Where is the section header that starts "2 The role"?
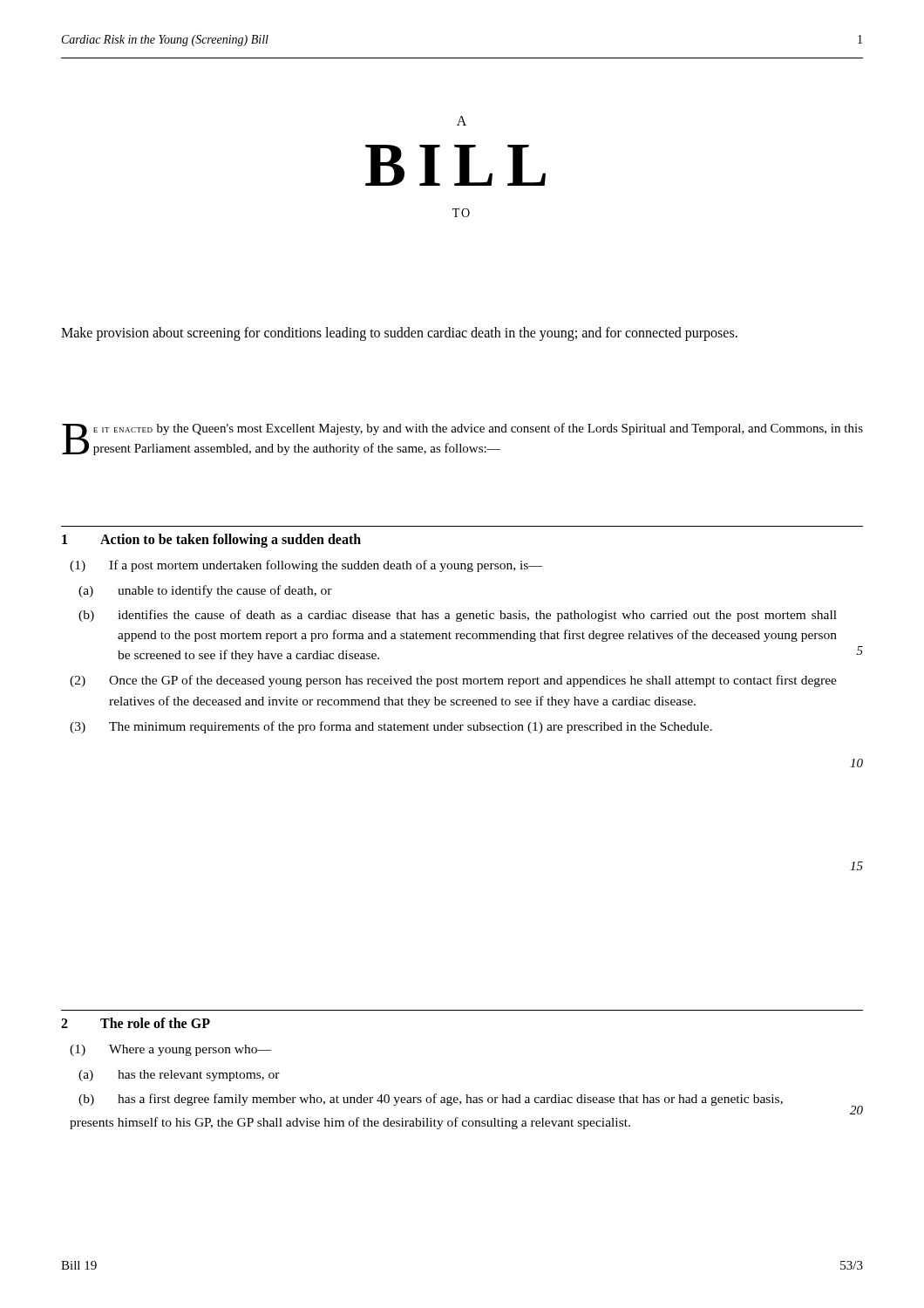 point(136,1024)
